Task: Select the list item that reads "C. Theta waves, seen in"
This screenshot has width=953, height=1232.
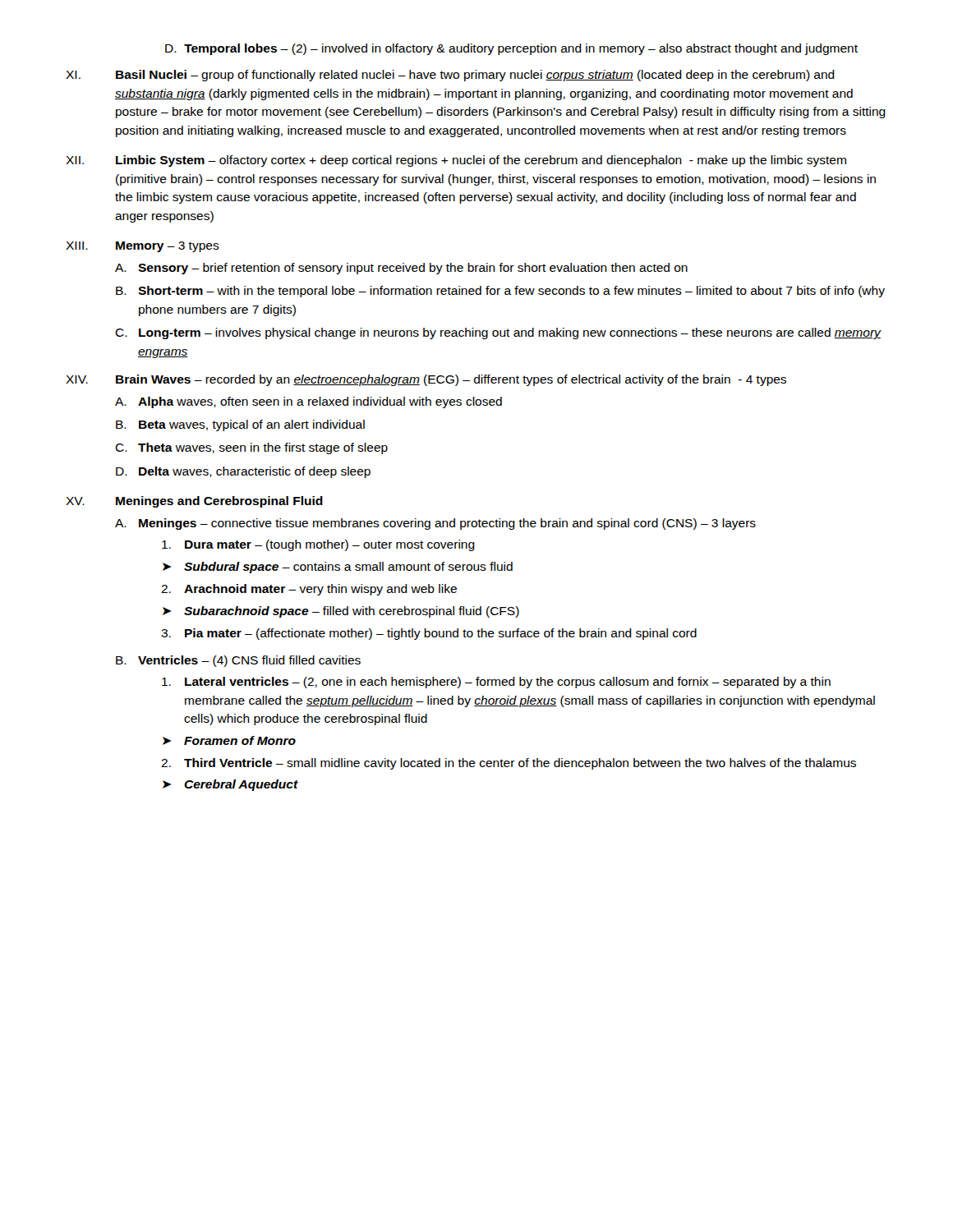Action: [x=251, y=448]
